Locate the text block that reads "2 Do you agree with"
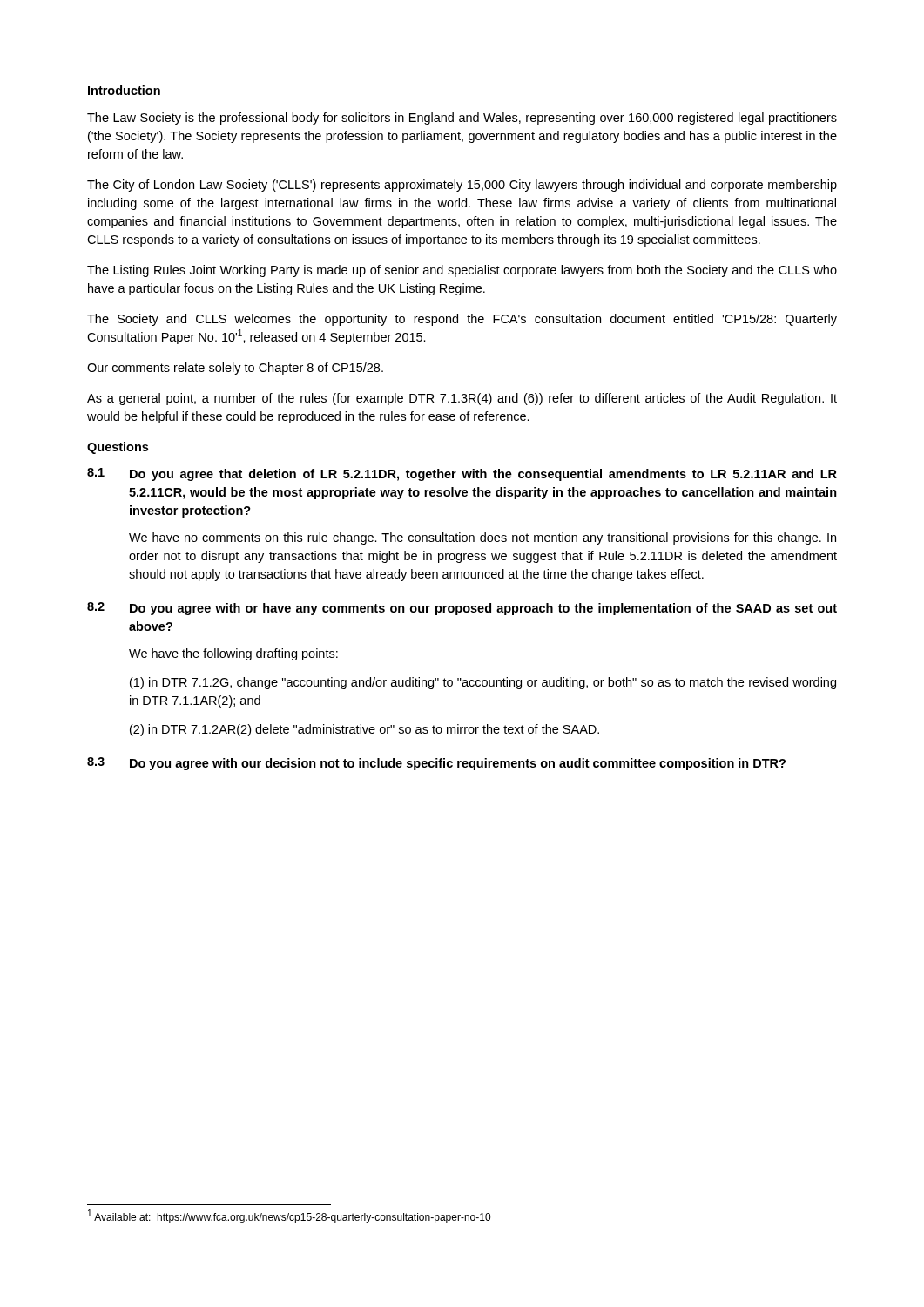Viewport: 924px width, 1307px height. [x=462, y=670]
